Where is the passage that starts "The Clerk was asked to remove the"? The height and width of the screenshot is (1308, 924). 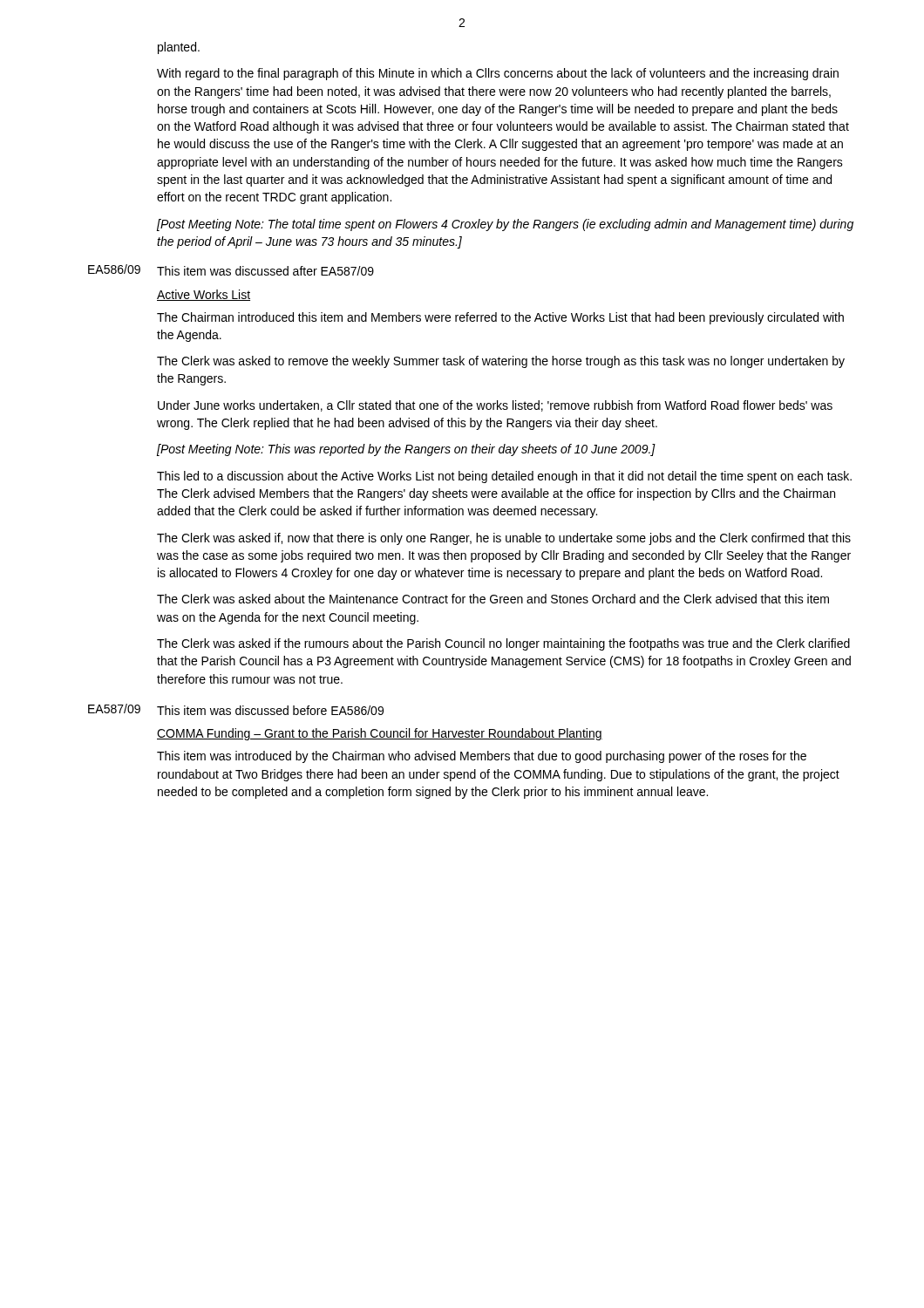[x=501, y=370]
